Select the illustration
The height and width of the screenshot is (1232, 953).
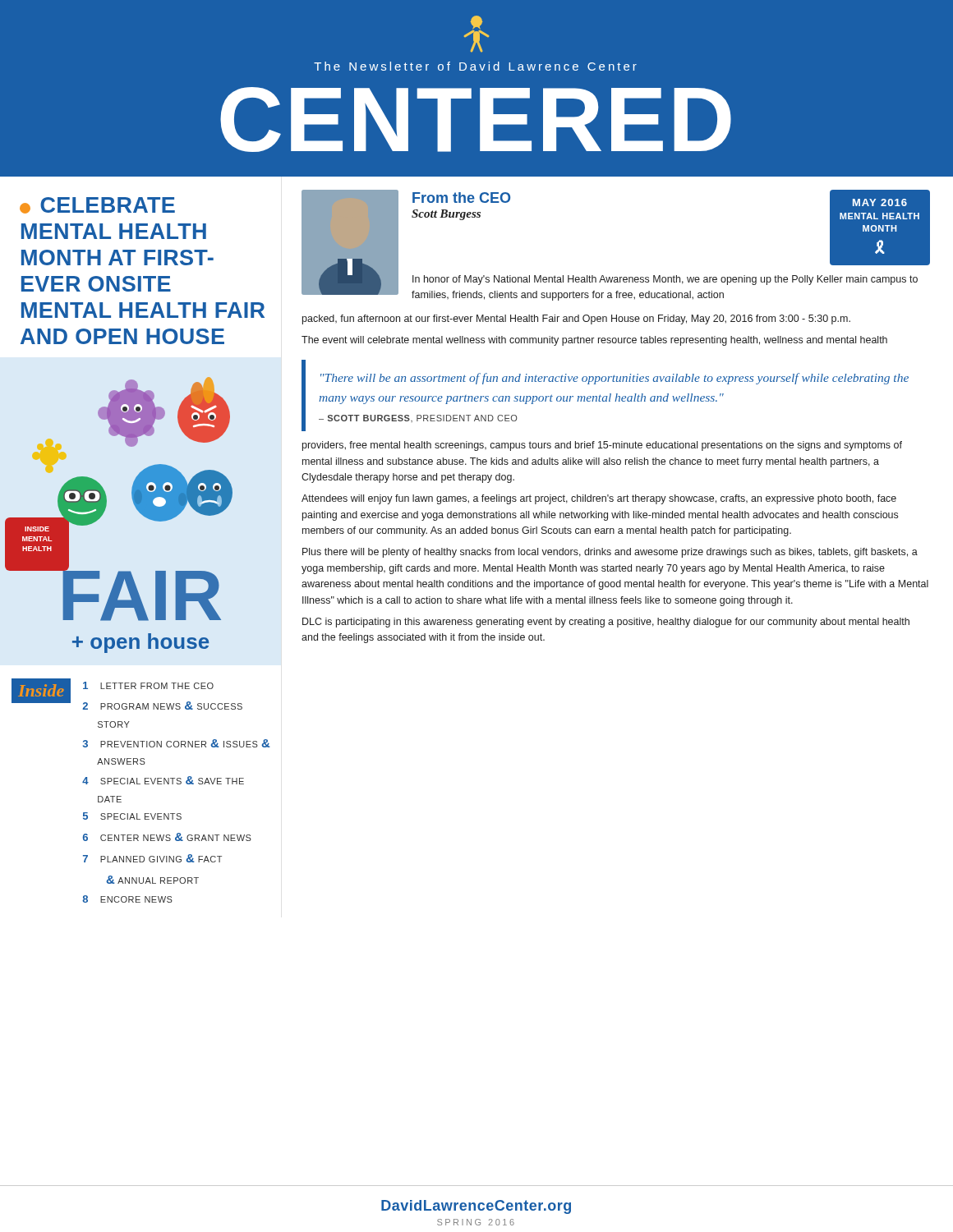pos(140,511)
